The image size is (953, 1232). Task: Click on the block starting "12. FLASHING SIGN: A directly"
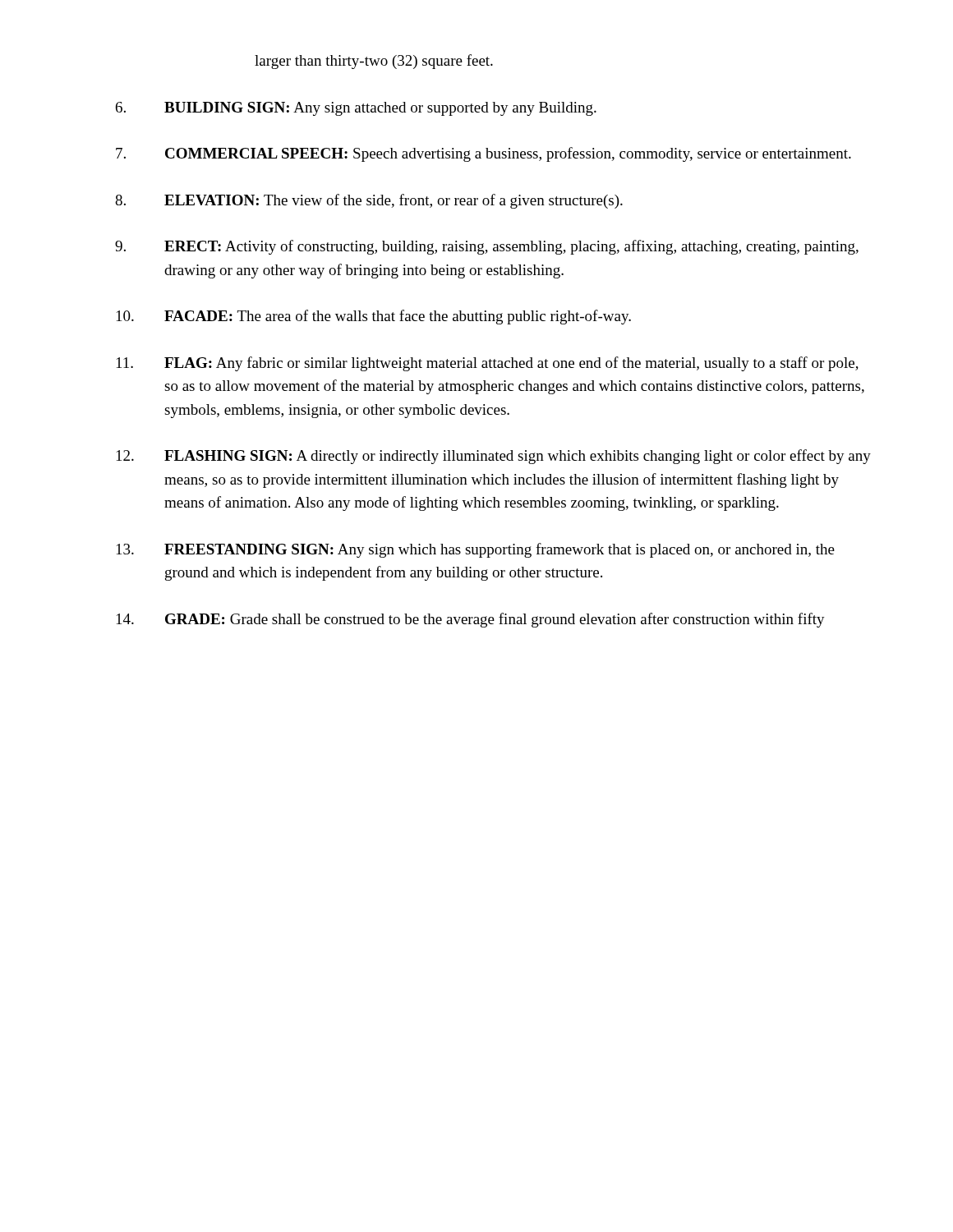tap(493, 479)
